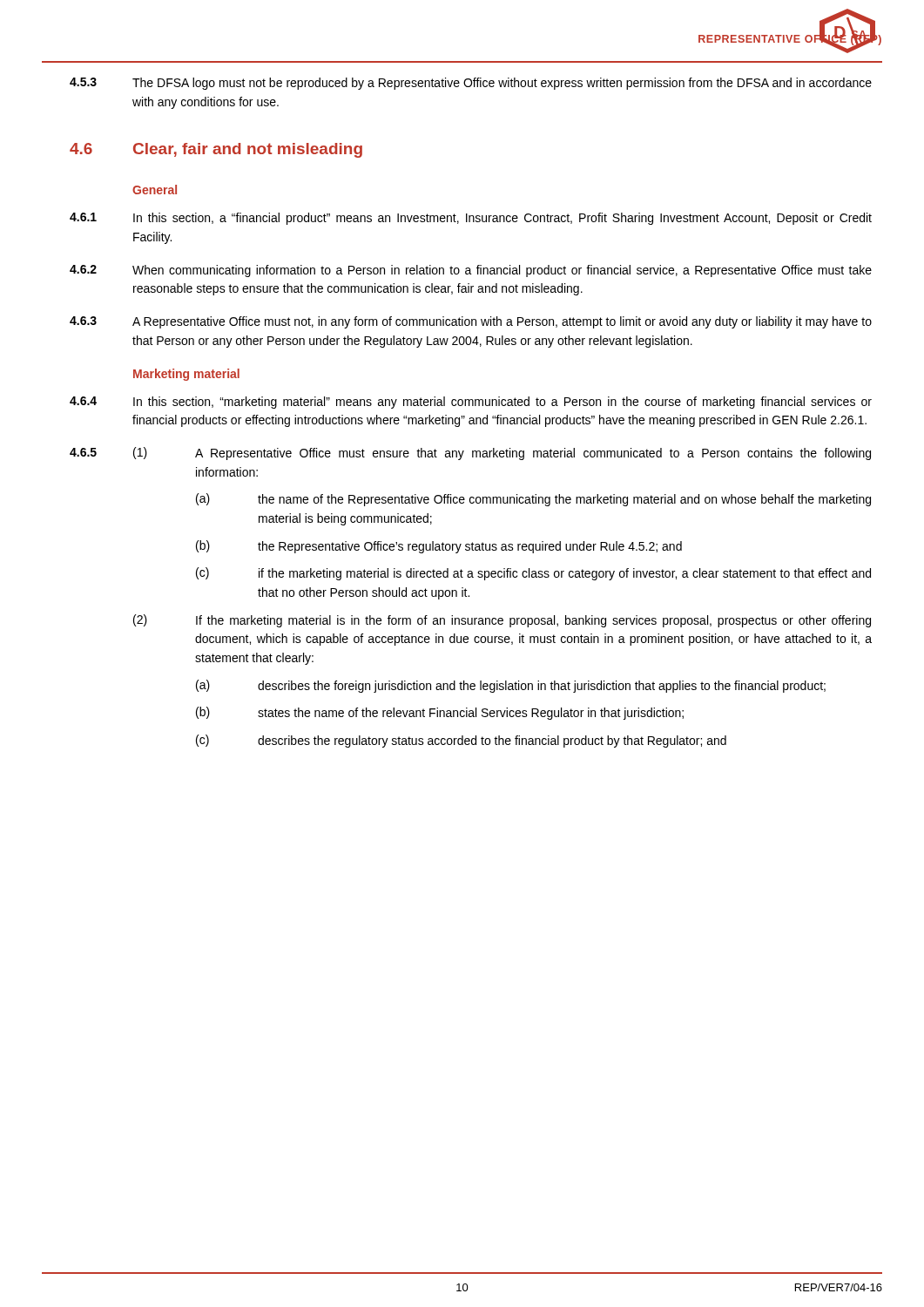Click on the text block starting "(c) if the"
This screenshot has width=924, height=1307.
[533, 584]
